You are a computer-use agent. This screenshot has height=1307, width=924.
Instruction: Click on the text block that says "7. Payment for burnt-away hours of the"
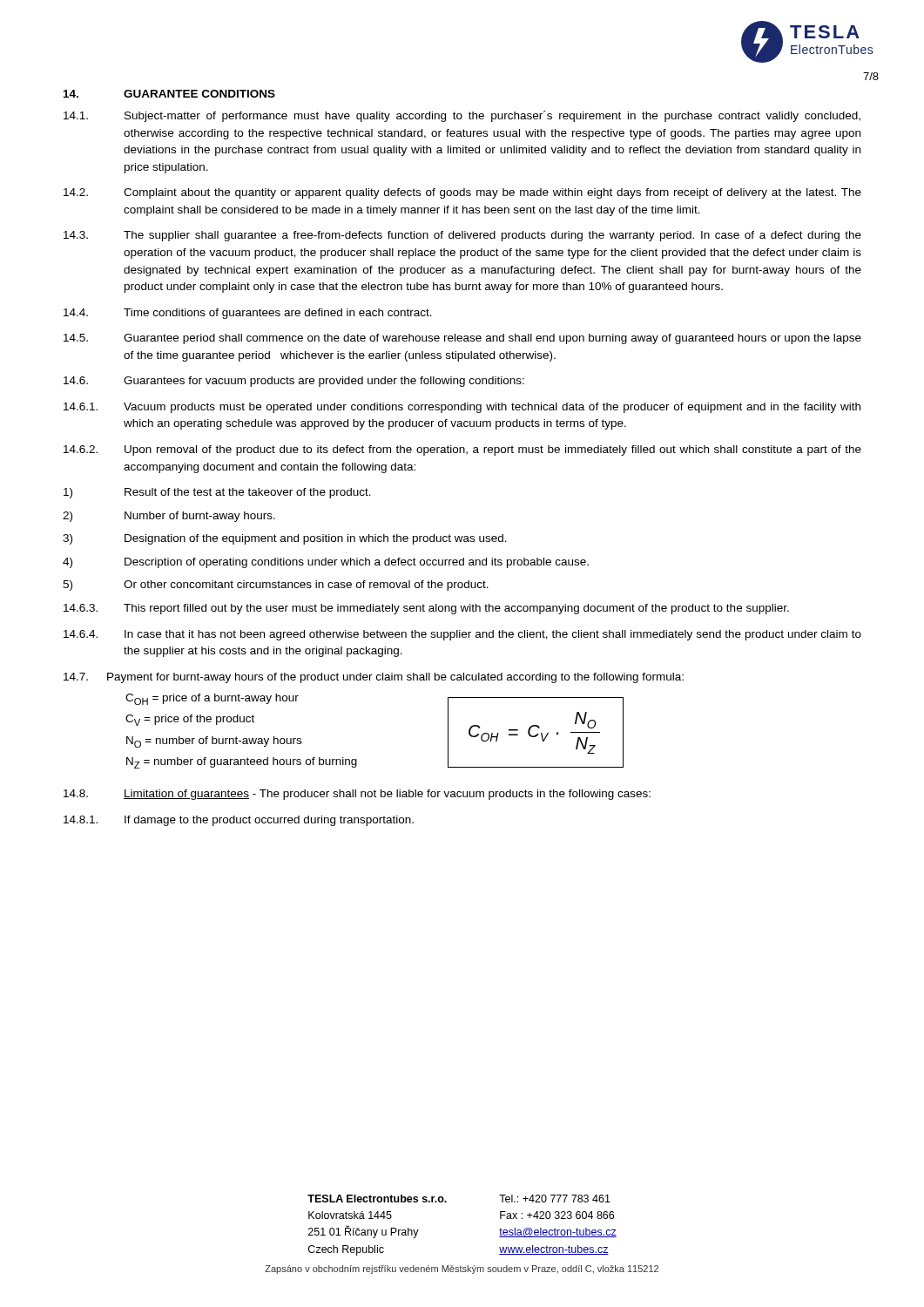(462, 677)
